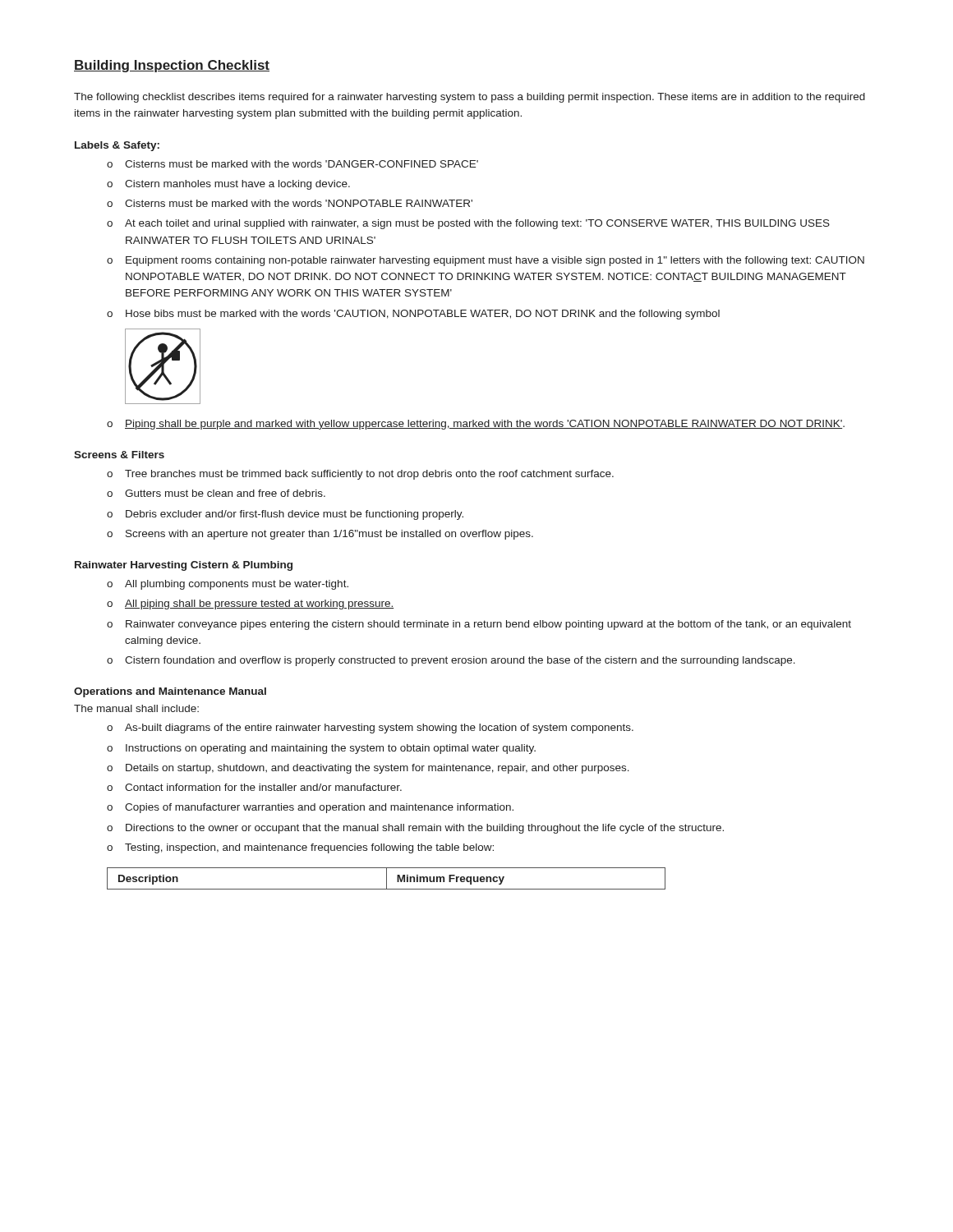Locate the block of text that opens with "o Screens with"
The height and width of the screenshot is (1232, 953).
pyautogui.click(x=493, y=534)
